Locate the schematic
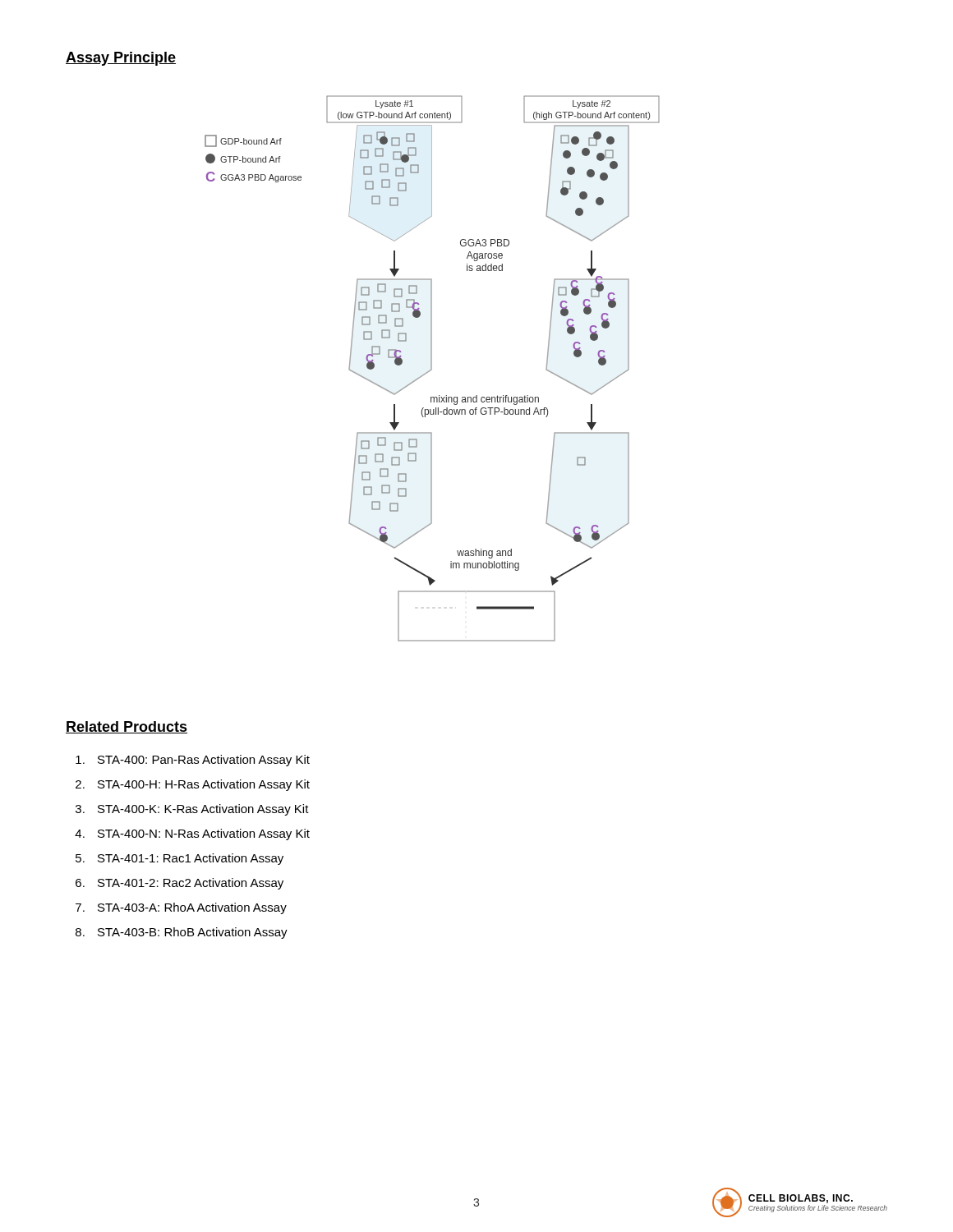 coord(476,365)
